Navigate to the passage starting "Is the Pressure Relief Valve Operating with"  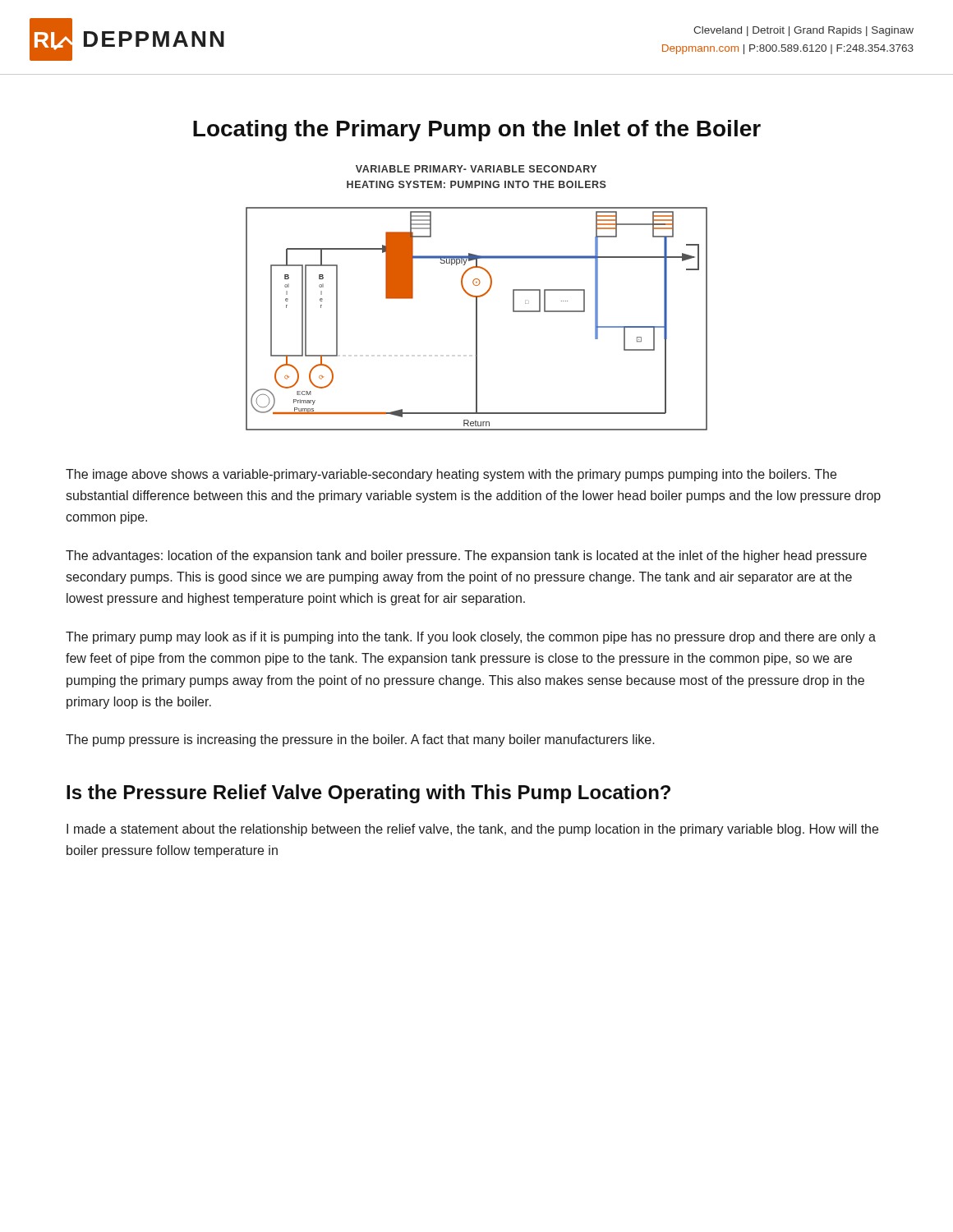pos(369,792)
